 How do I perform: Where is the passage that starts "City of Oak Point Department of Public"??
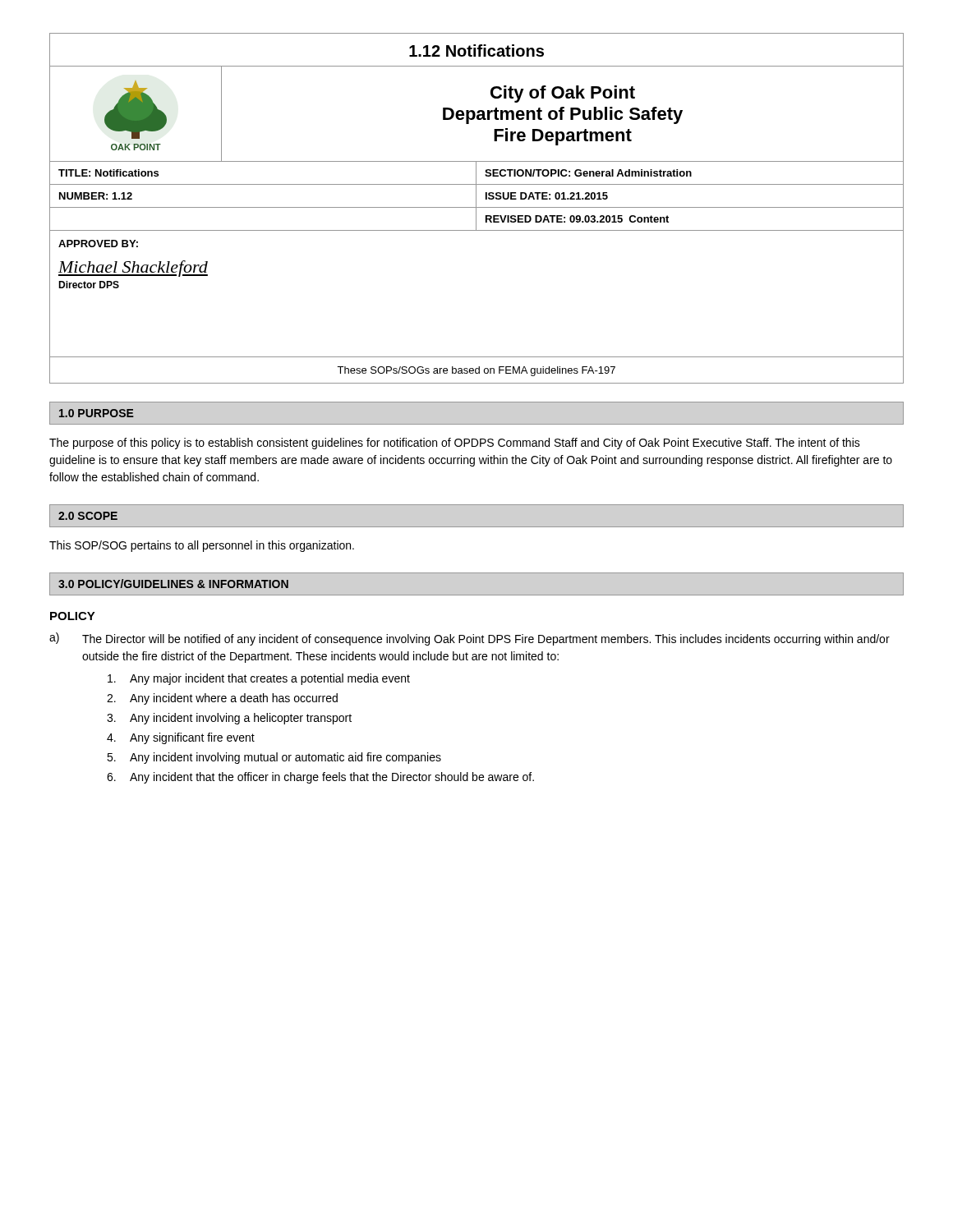[x=562, y=114]
